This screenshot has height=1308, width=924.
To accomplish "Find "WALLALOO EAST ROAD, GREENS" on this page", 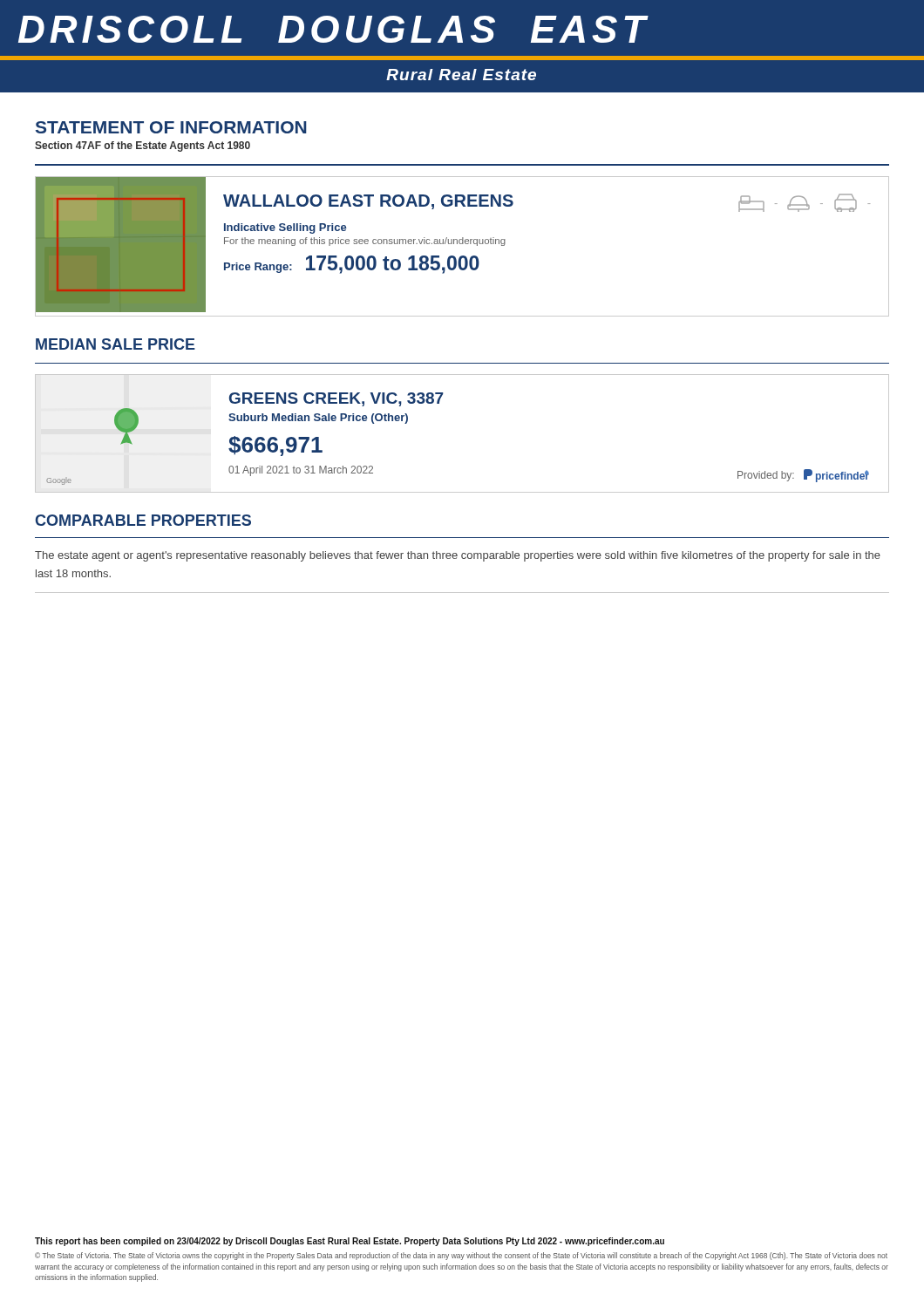I will [368, 201].
